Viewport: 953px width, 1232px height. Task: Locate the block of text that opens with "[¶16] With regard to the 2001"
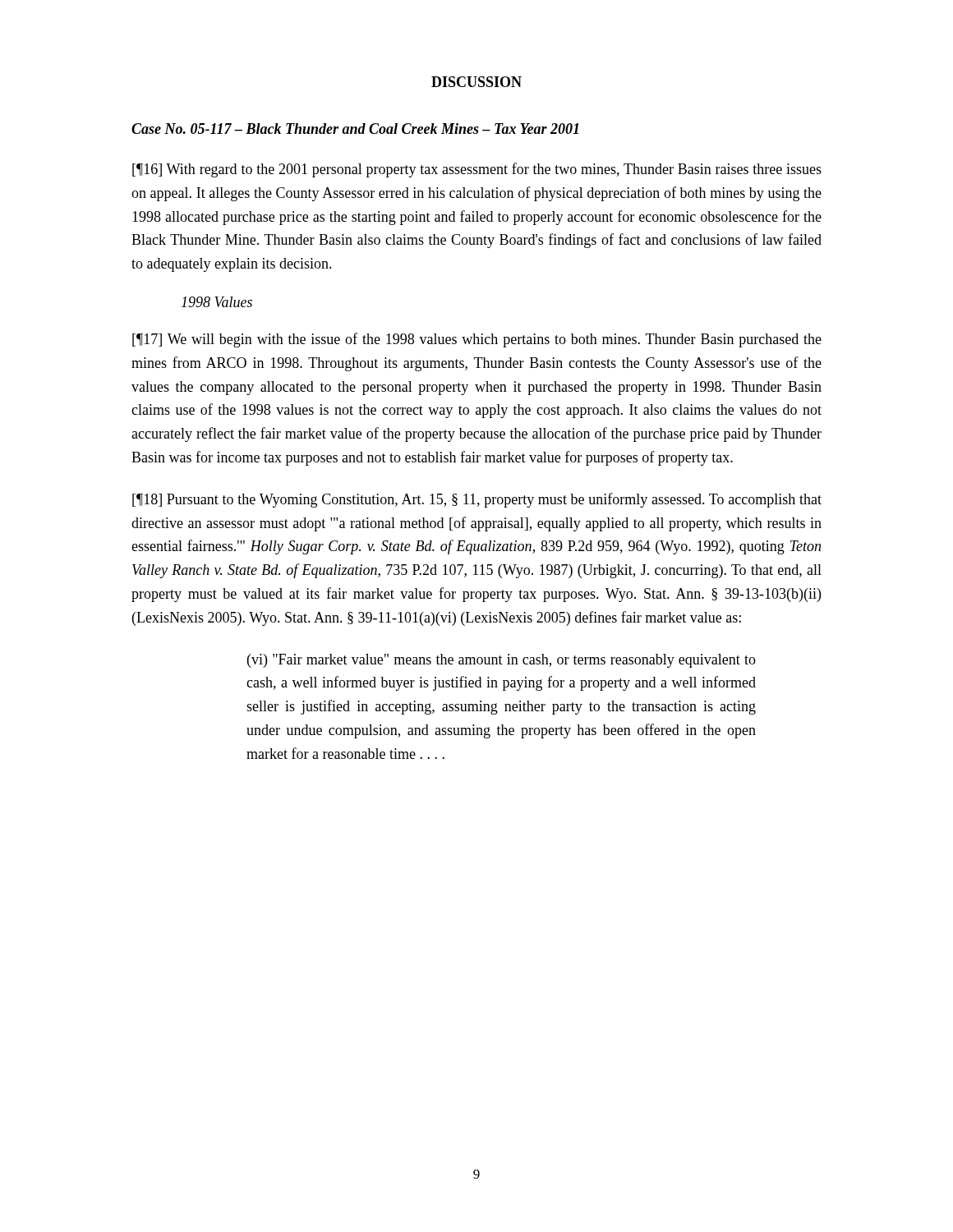tap(476, 217)
